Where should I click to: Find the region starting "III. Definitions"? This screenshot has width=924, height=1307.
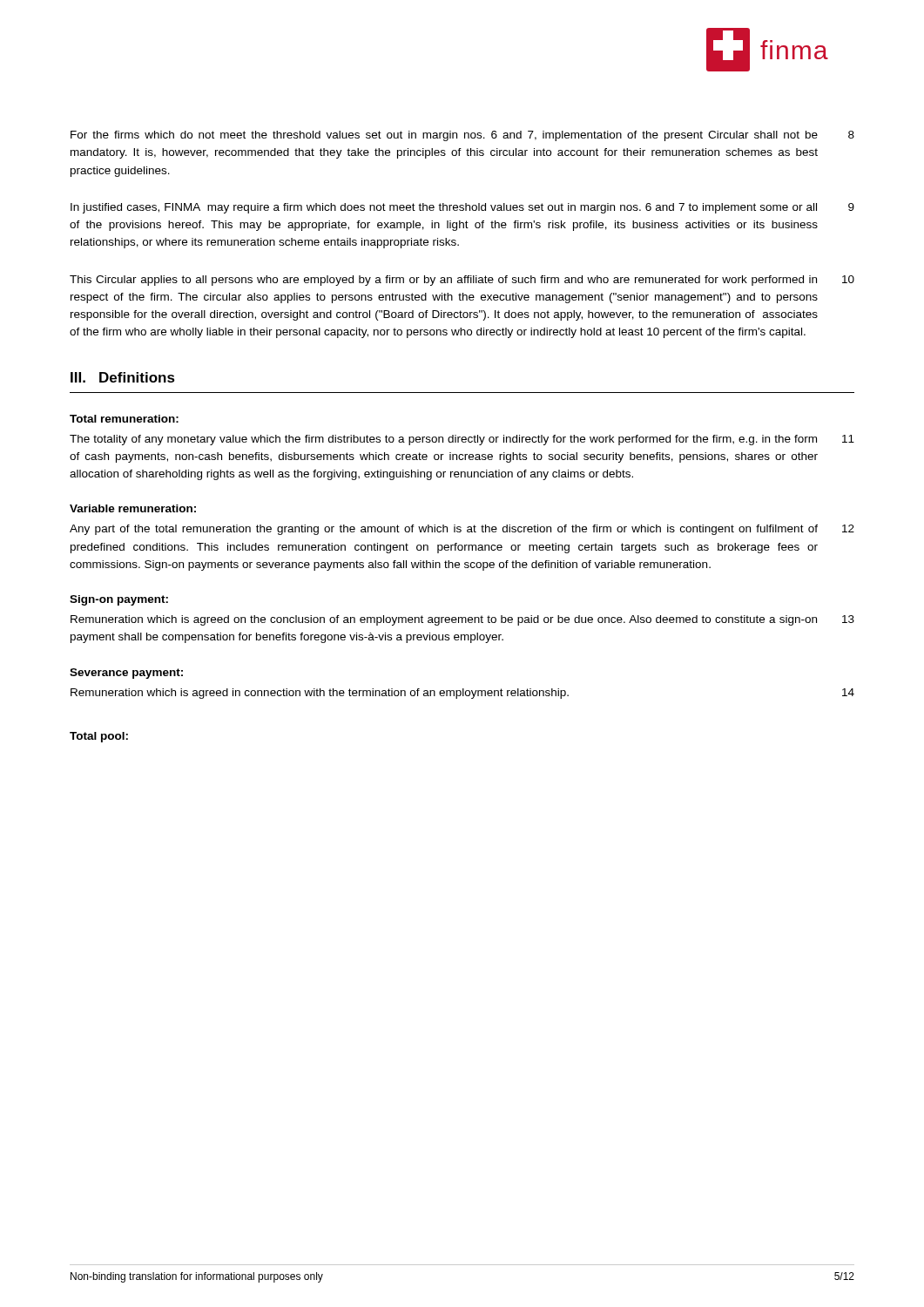click(x=123, y=377)
